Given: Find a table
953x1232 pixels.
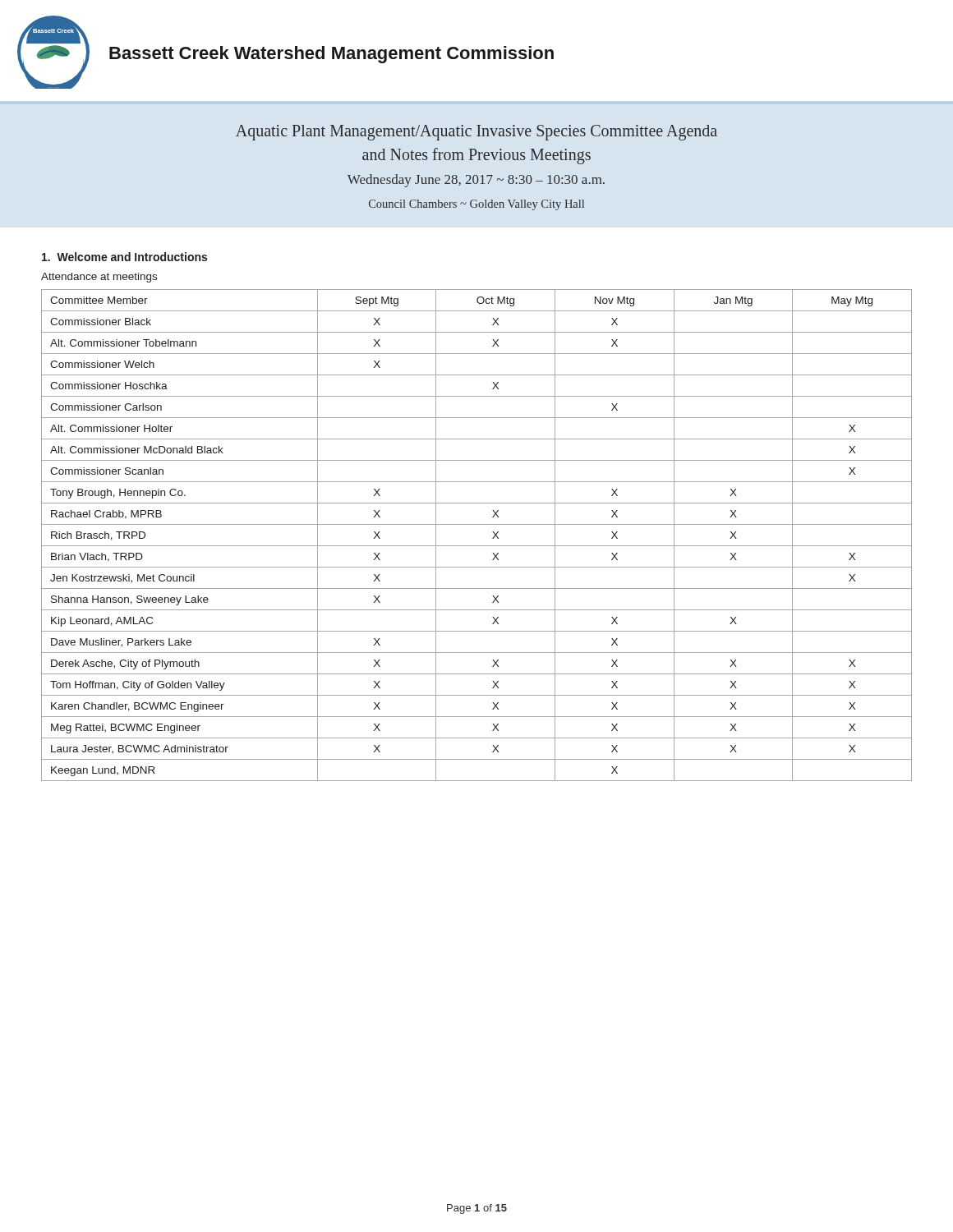Looking at the screenshot, I should pos(476,535).
